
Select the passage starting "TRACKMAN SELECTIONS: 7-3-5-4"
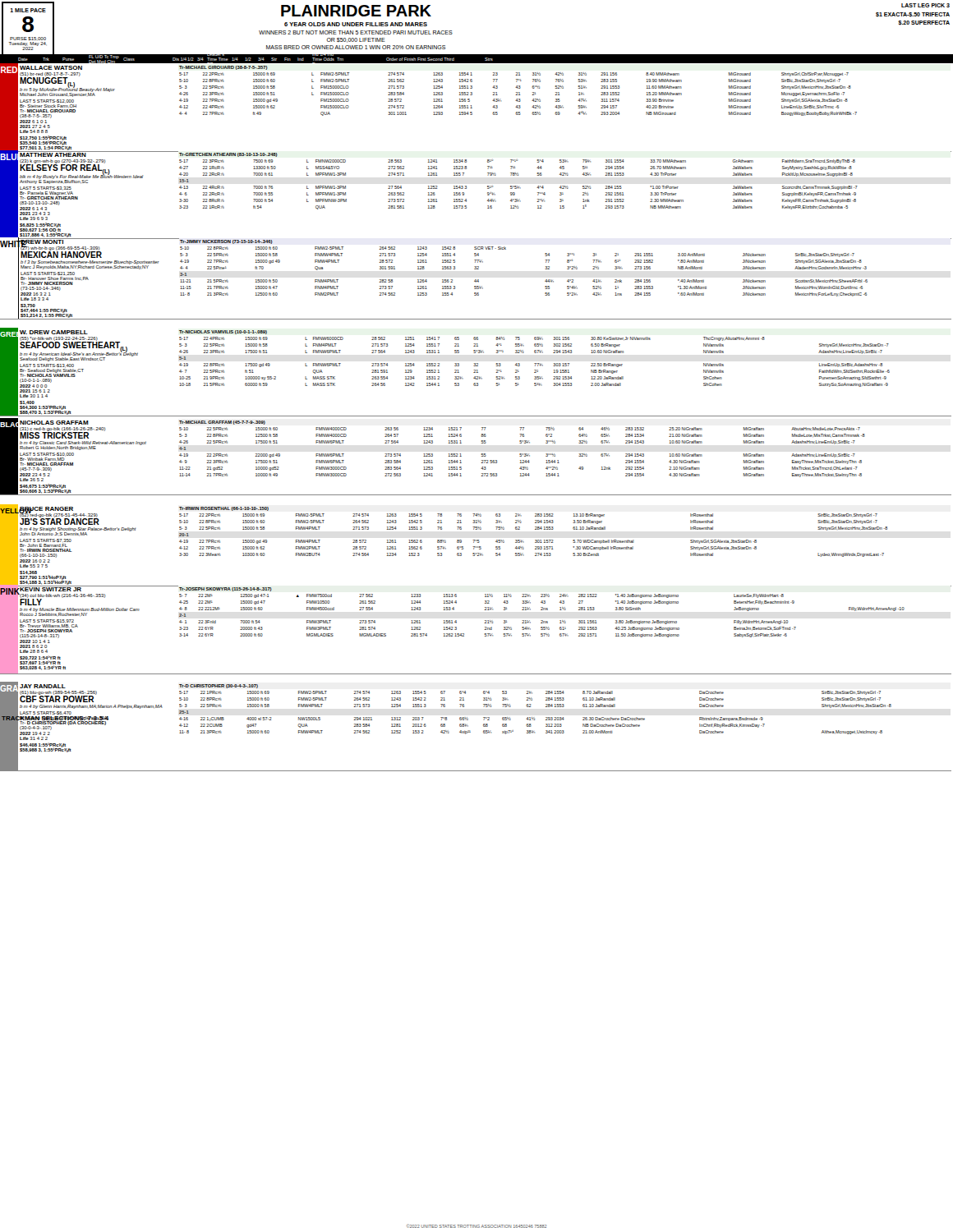point(55,718)
